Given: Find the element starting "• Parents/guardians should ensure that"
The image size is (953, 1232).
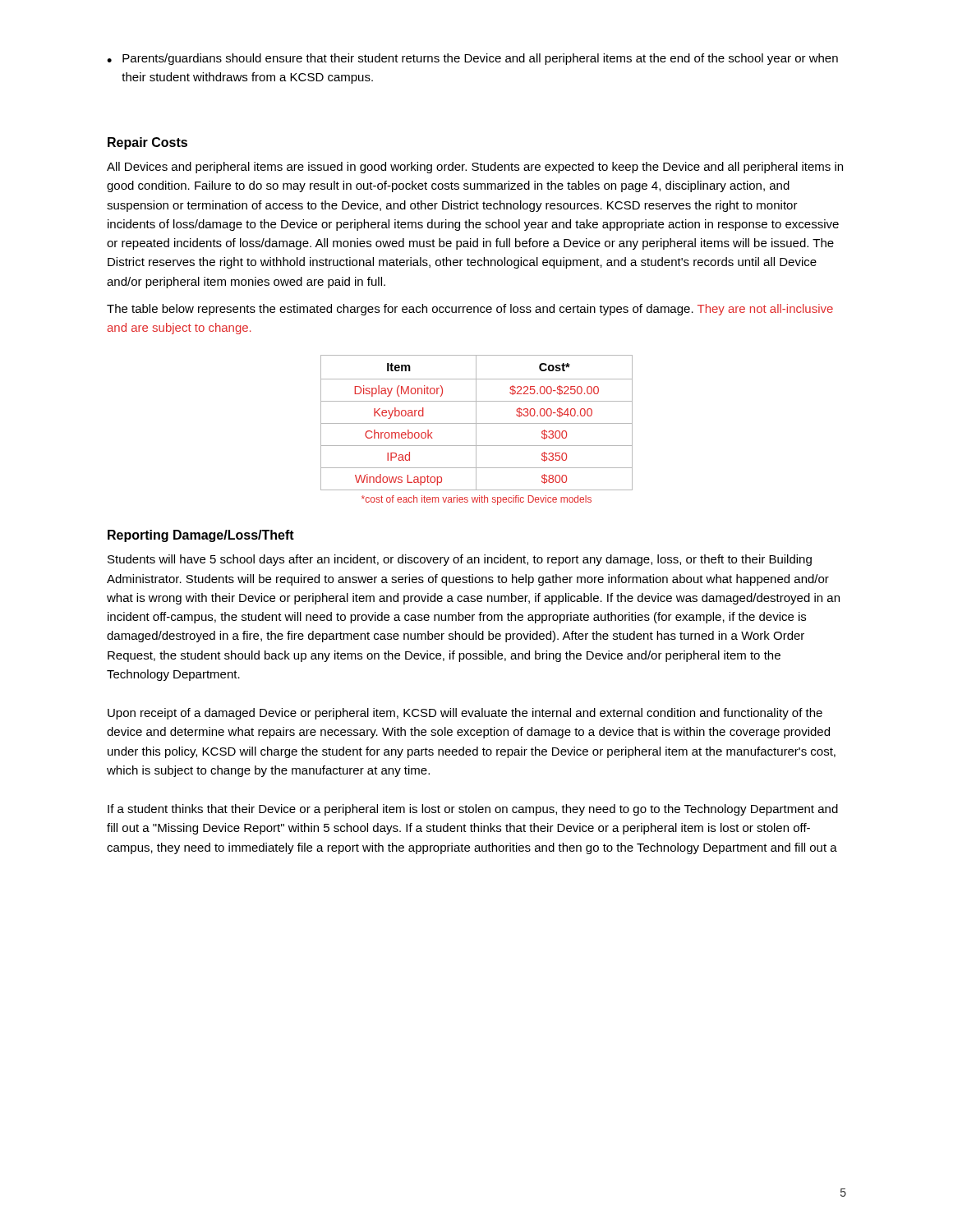Looking at the screenshot, I should coord(476,68).
